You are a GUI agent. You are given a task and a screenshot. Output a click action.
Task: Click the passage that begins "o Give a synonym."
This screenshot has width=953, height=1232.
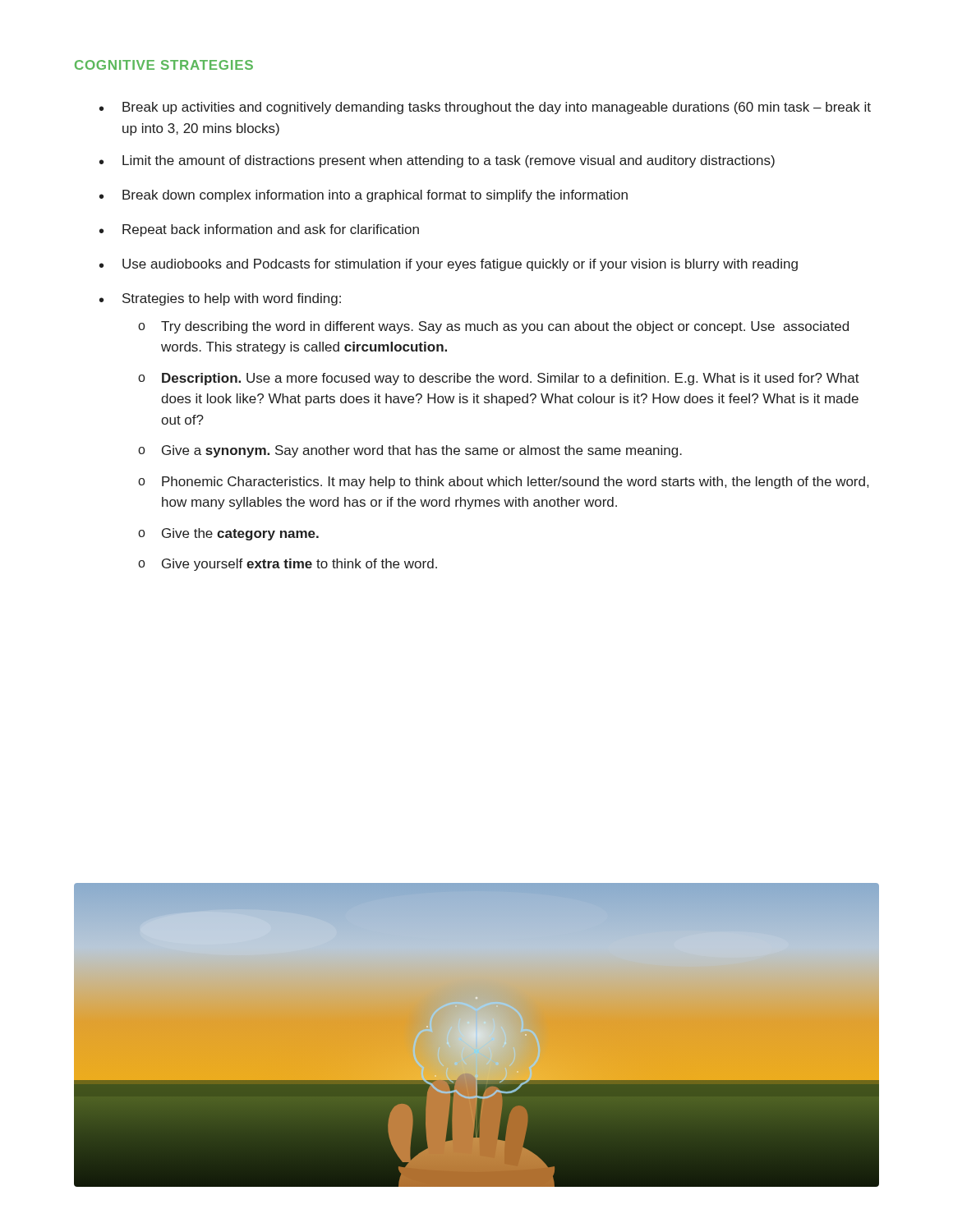click(x=509, y=451)
